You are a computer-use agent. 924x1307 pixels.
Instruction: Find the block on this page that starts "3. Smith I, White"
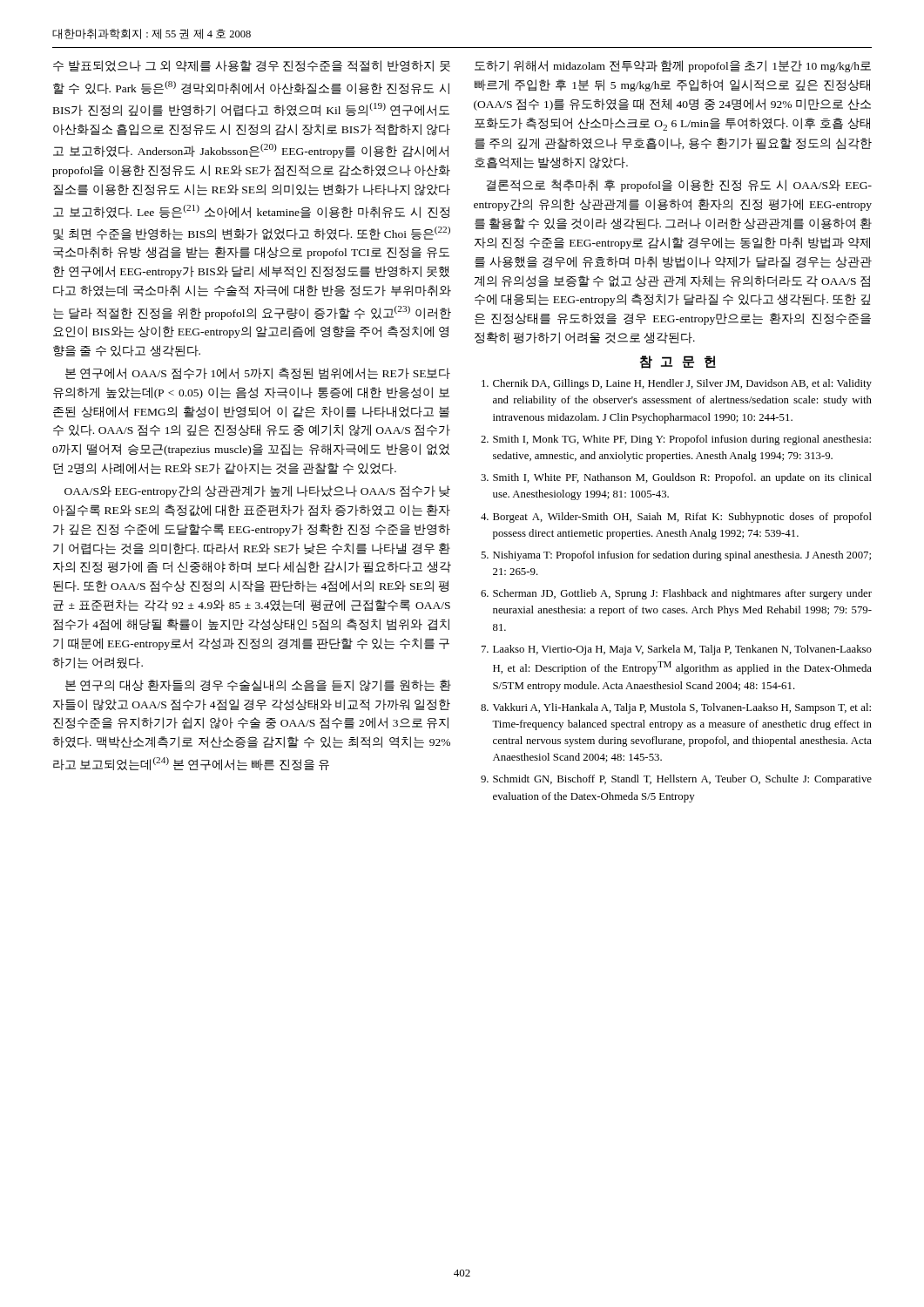[673, 486]
